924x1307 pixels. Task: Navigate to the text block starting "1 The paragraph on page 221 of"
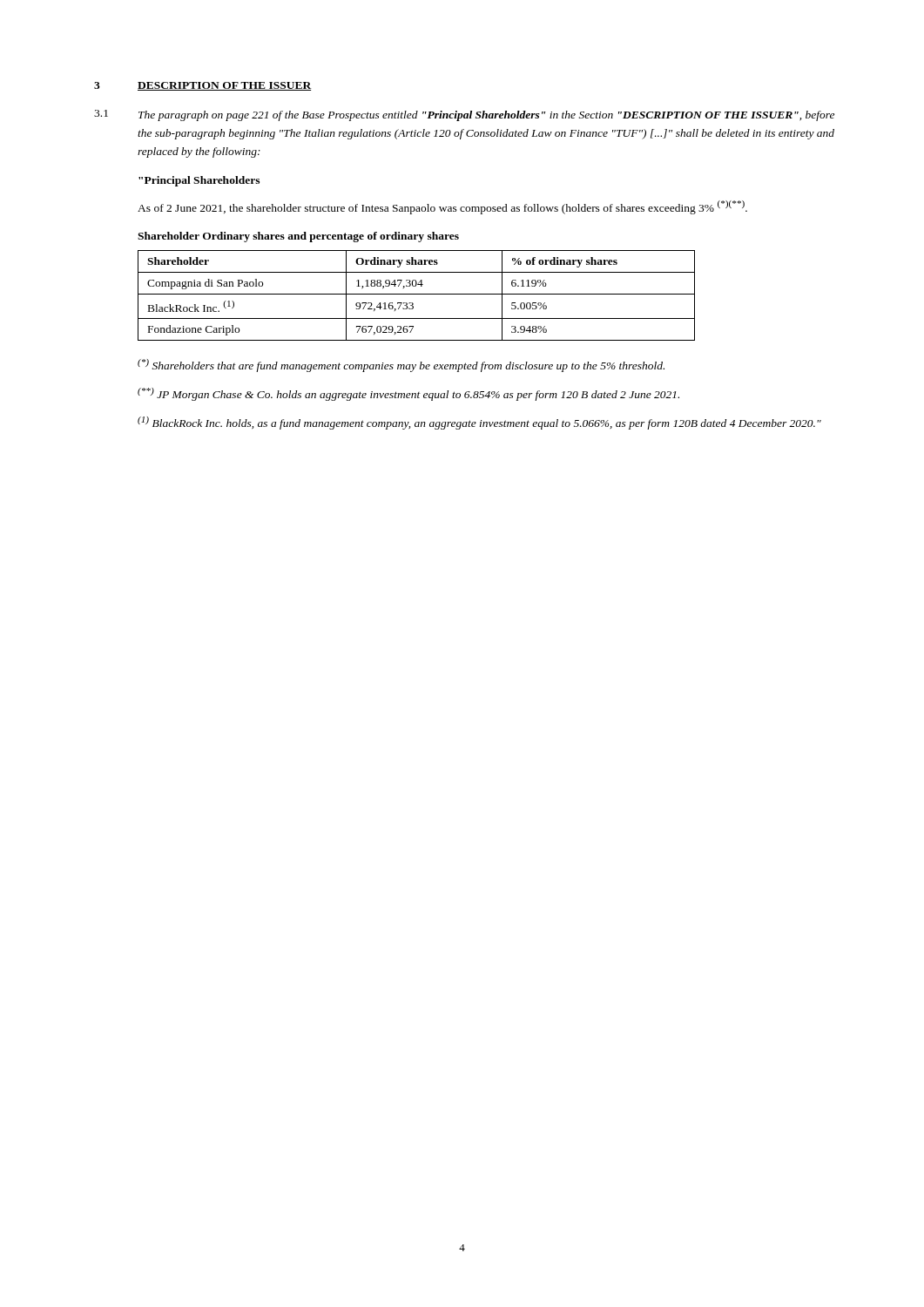click(465, 134)
